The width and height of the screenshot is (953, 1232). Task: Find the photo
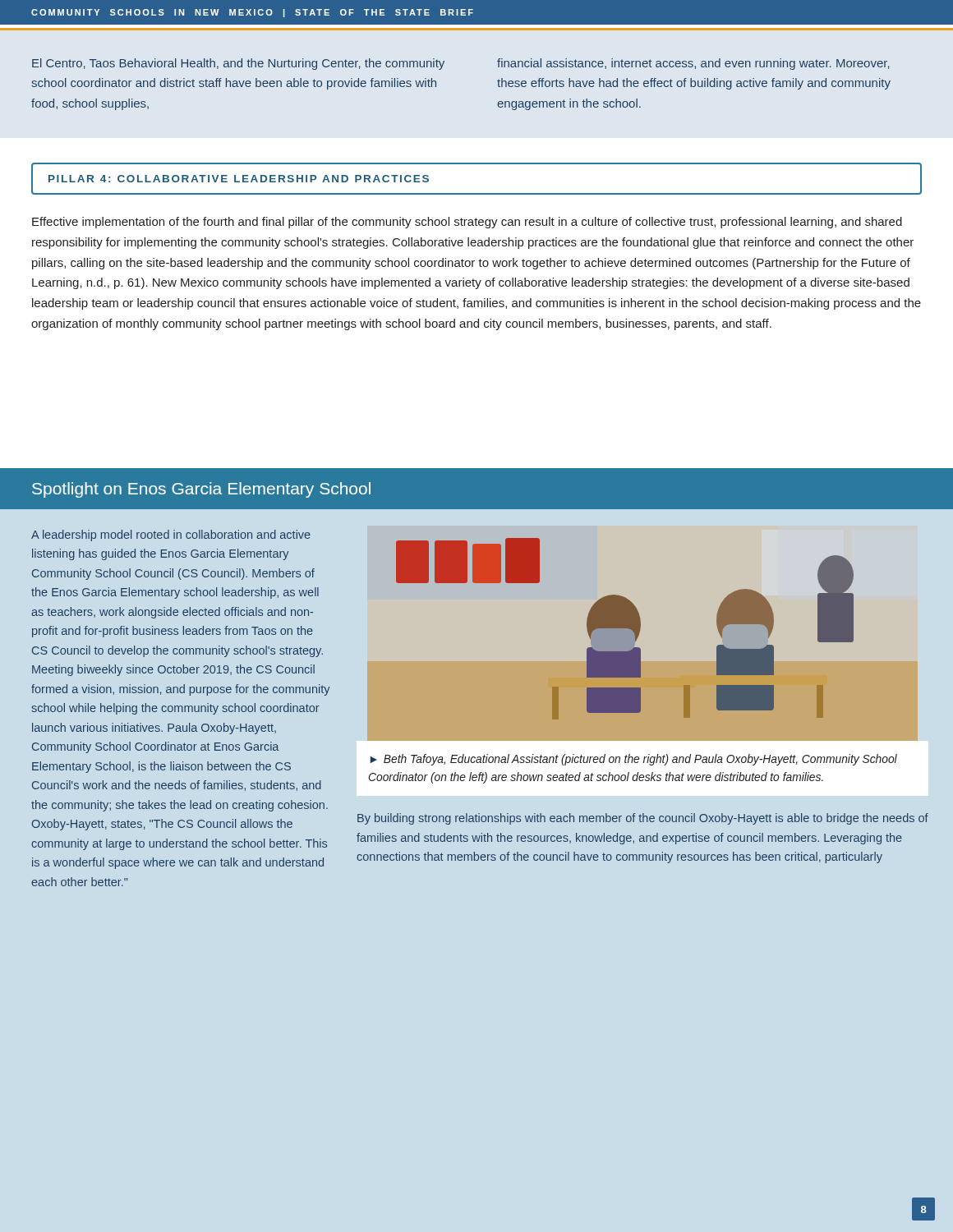[x=642, y=633]
